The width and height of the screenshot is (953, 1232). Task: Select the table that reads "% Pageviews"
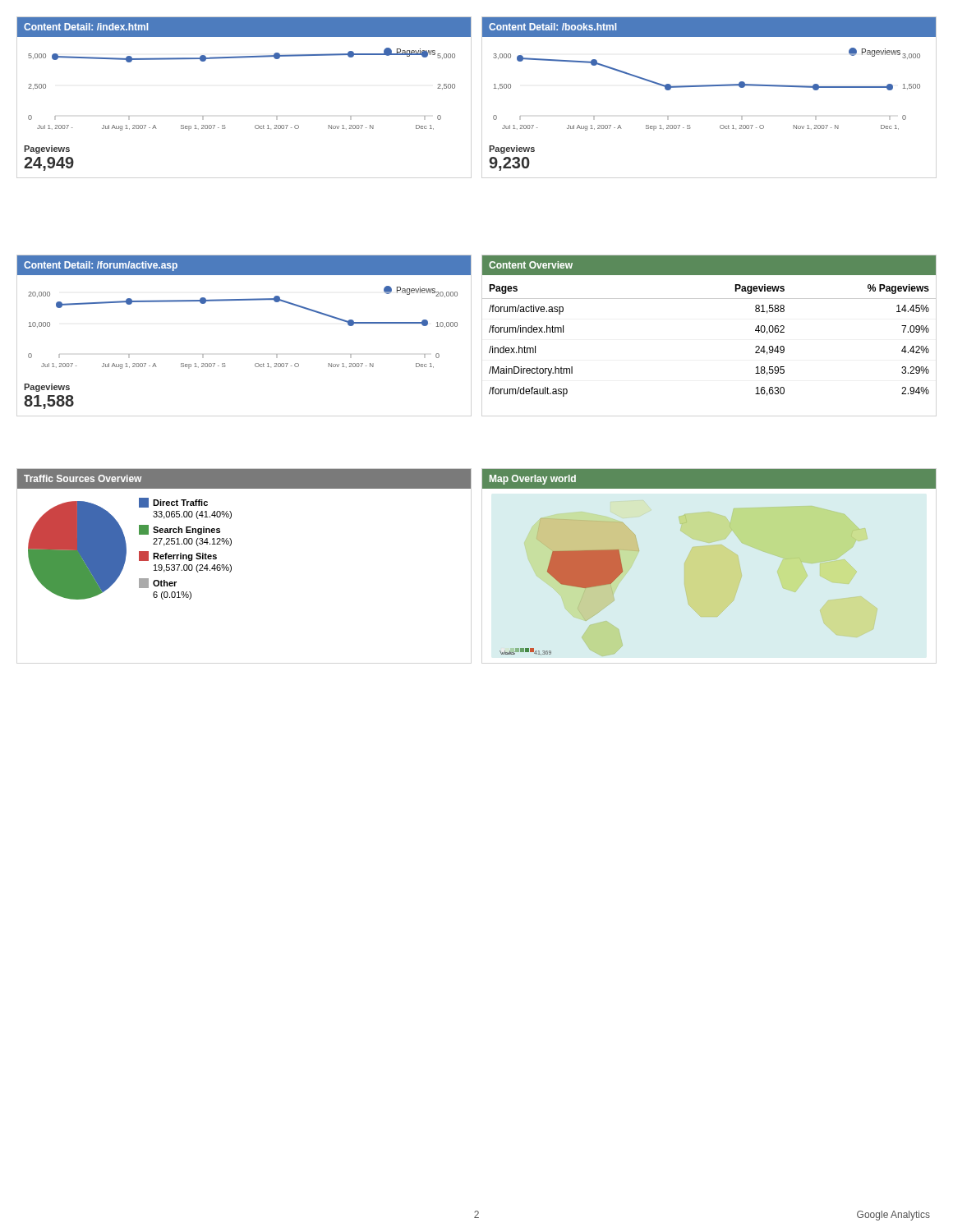click(709, 336)
